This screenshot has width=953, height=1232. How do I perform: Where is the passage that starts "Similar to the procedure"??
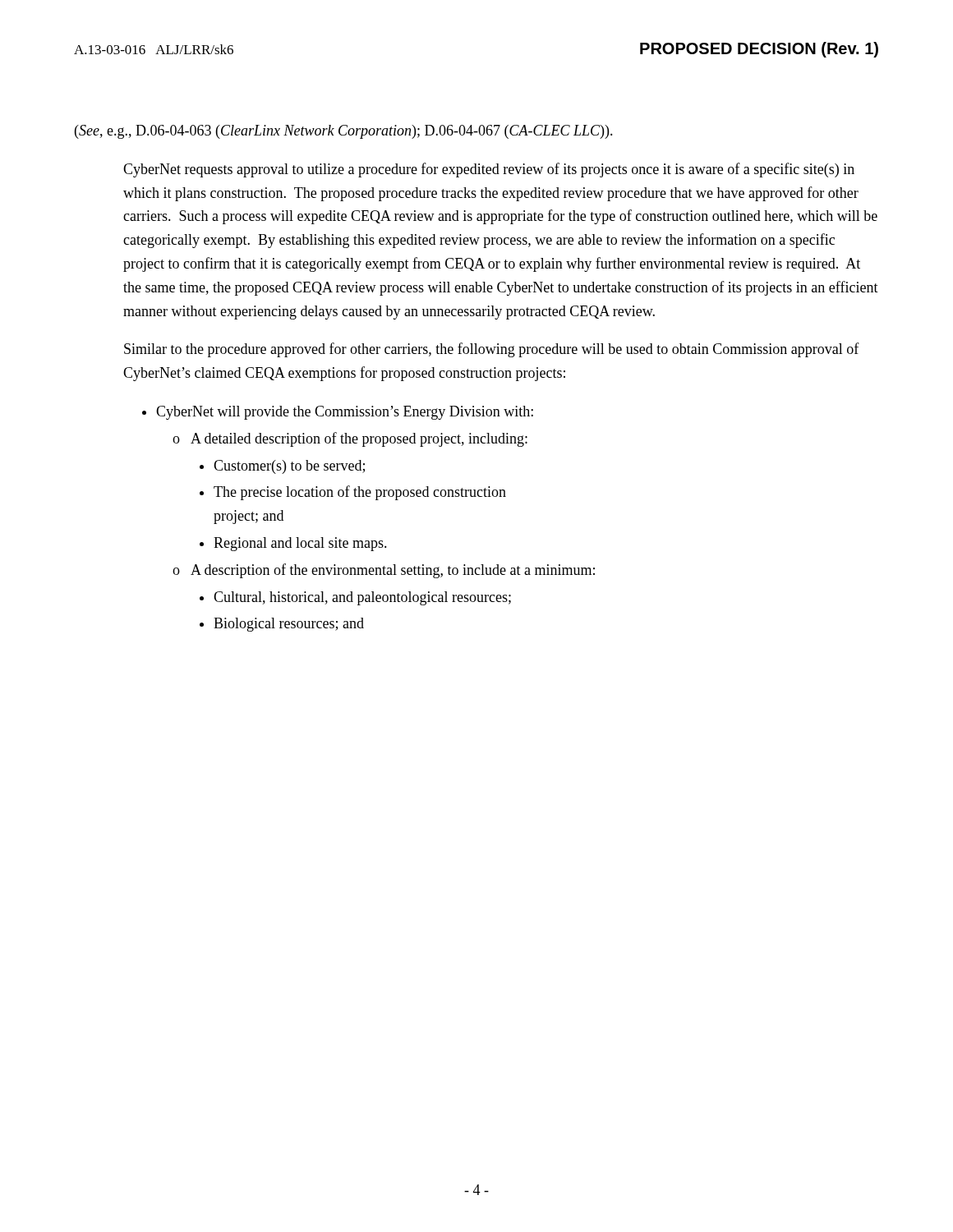[x=491, y=361]
